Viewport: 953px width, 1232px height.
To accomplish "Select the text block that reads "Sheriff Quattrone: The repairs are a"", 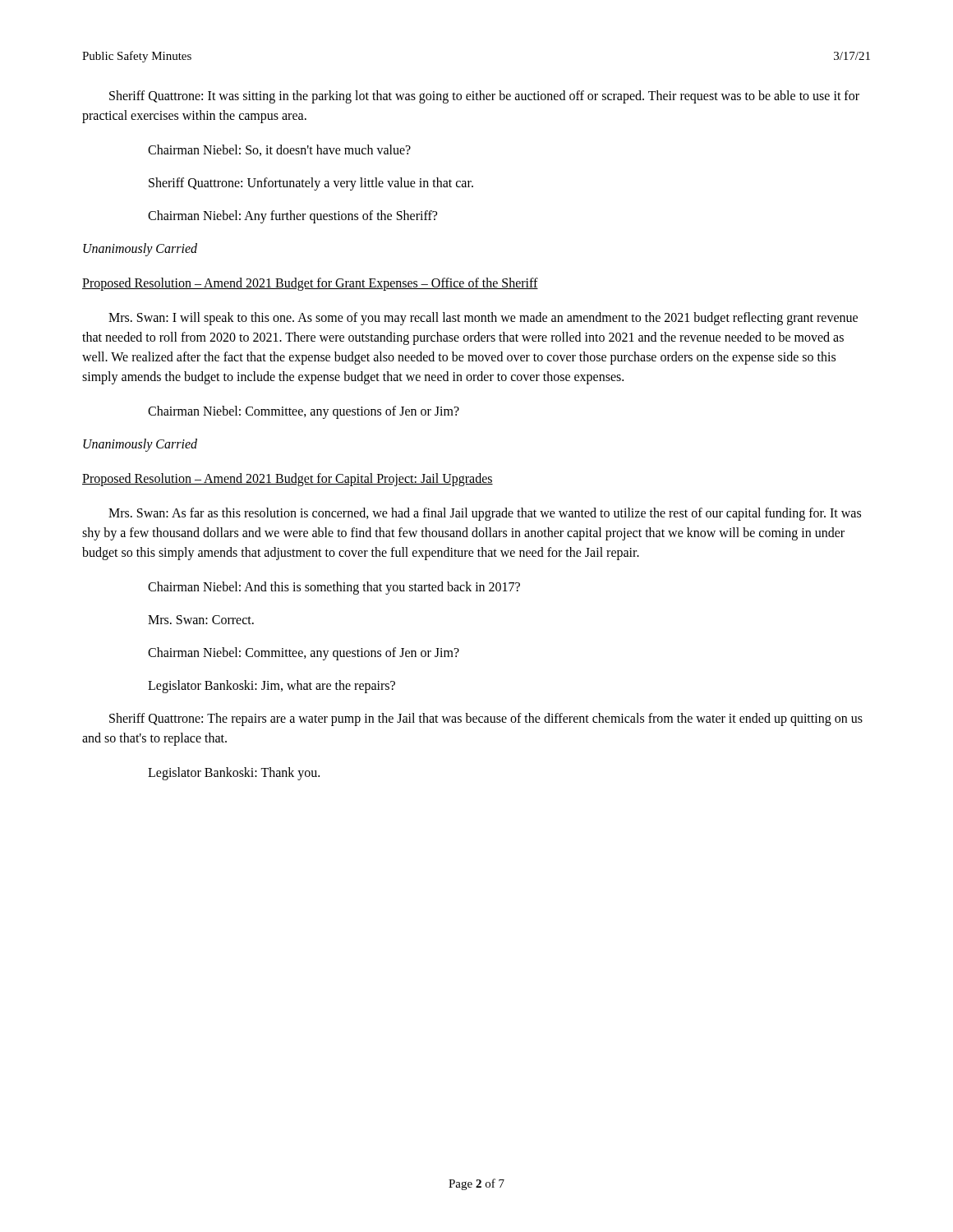I will [x=472, y=728].
